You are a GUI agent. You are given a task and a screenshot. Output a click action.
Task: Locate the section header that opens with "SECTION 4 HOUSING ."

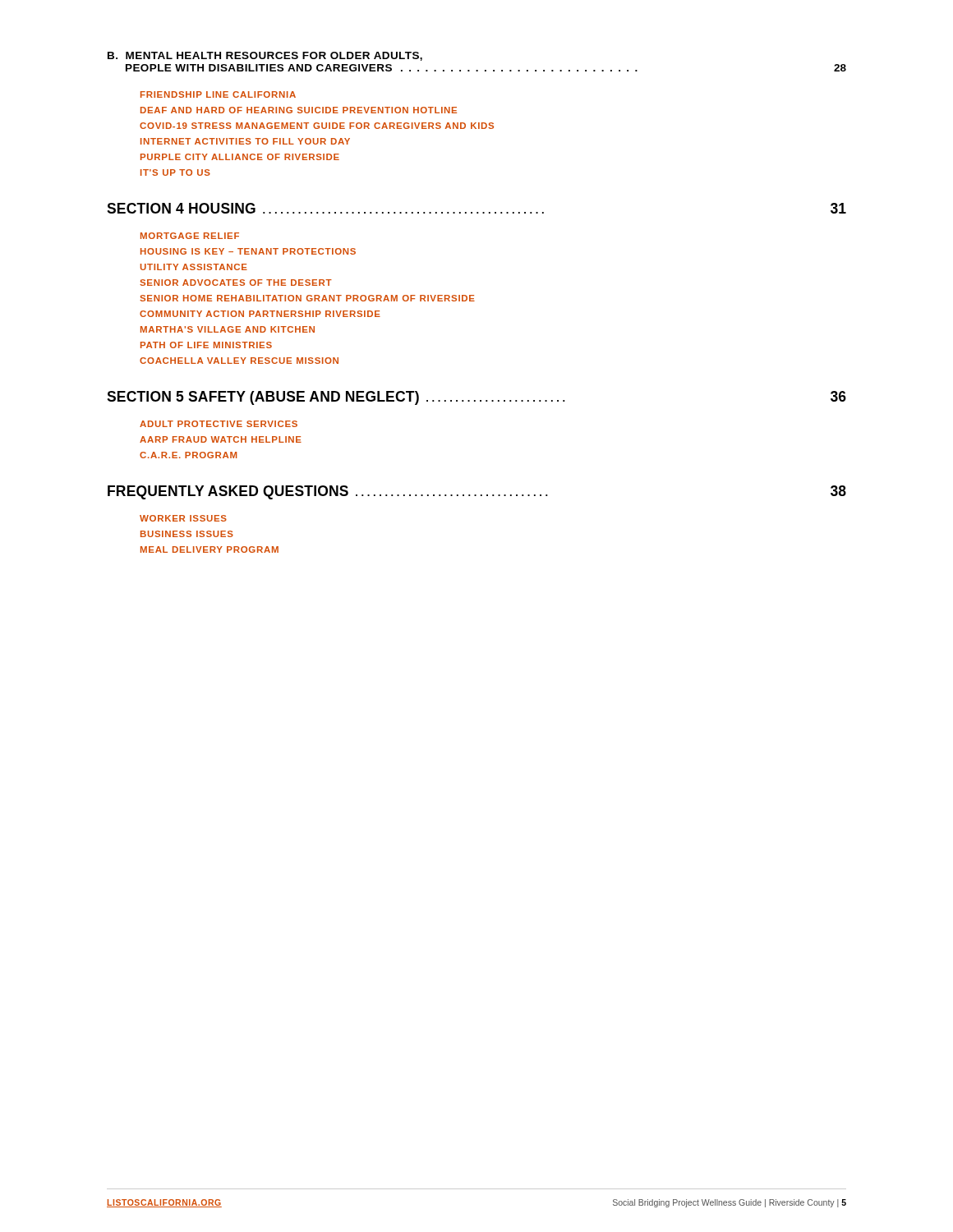click(x=476, y=209)
